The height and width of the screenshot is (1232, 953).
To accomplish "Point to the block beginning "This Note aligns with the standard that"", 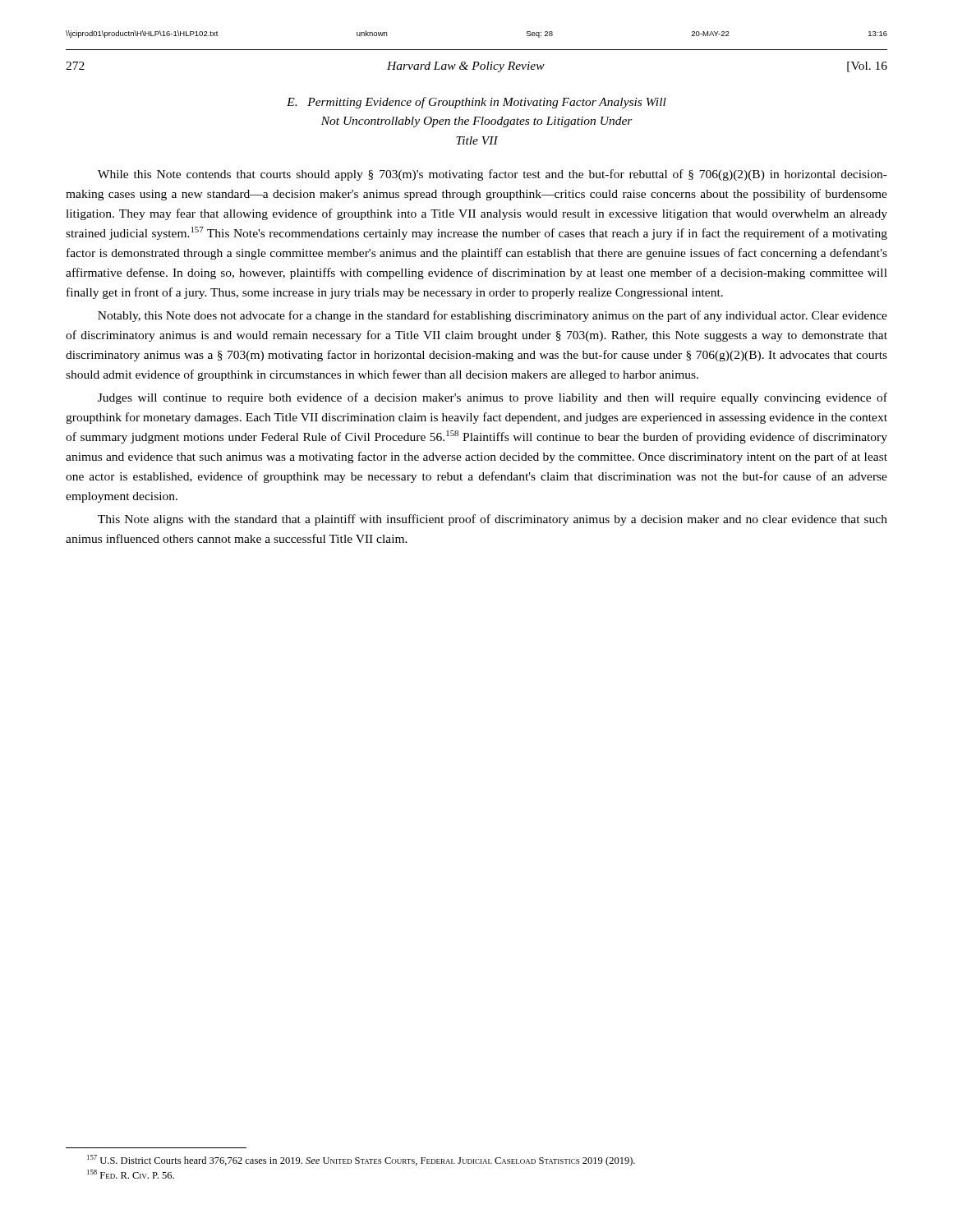I will pos(476,529).
